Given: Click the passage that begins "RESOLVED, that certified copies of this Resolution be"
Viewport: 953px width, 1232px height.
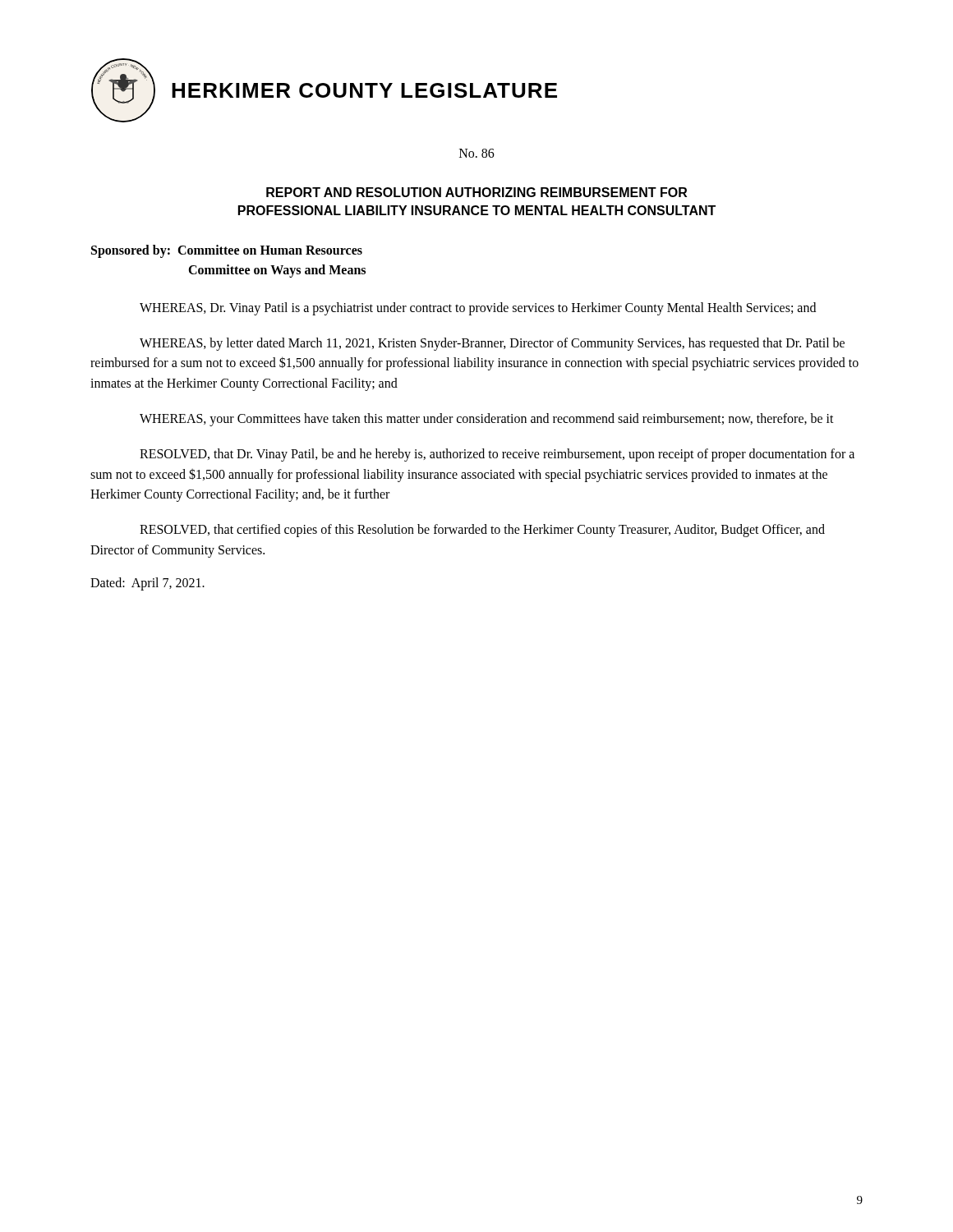Looking at the screenshot, I should pyautogui.click(x=458, y=540).
